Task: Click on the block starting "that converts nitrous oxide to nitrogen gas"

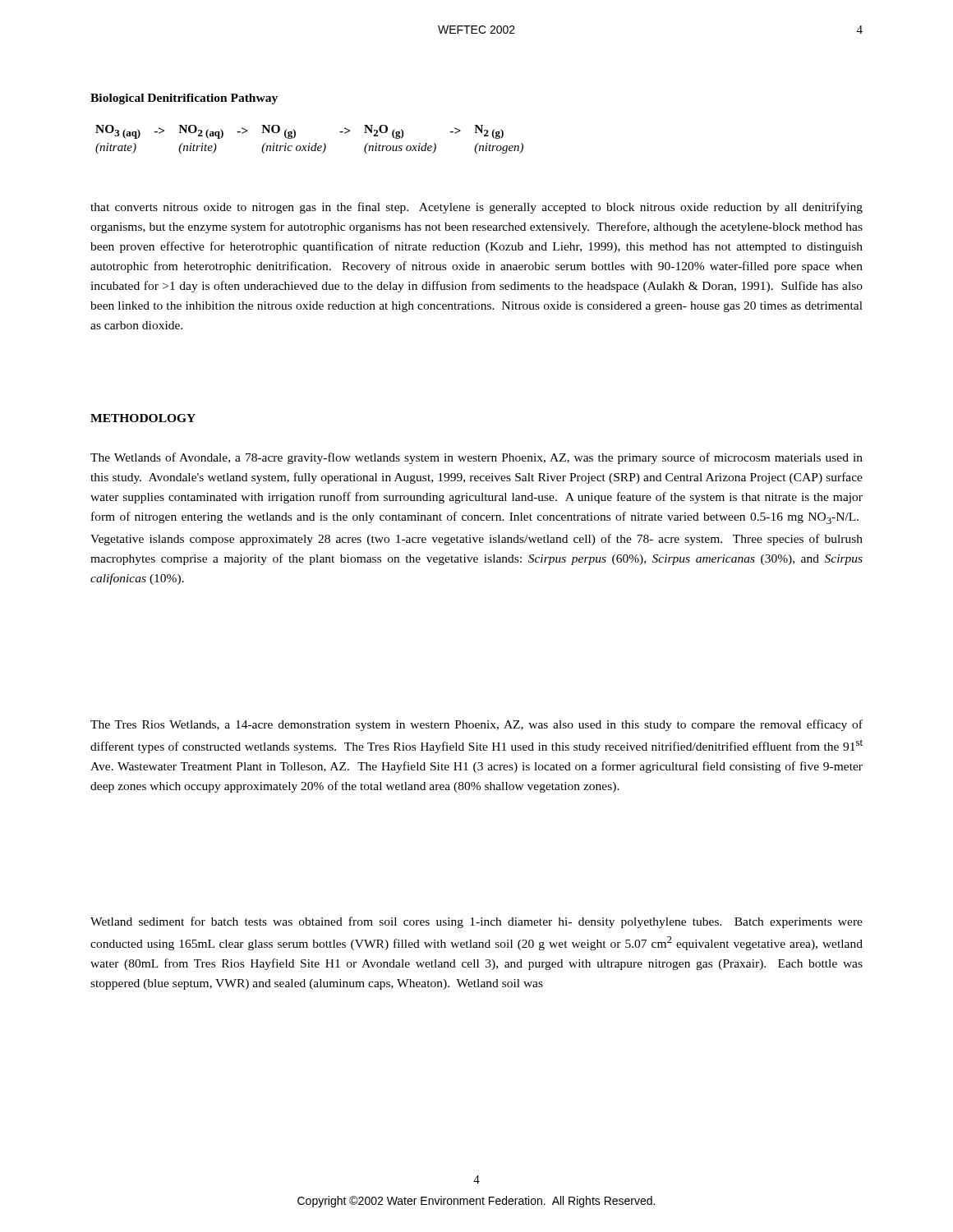Action: [476, 266]
